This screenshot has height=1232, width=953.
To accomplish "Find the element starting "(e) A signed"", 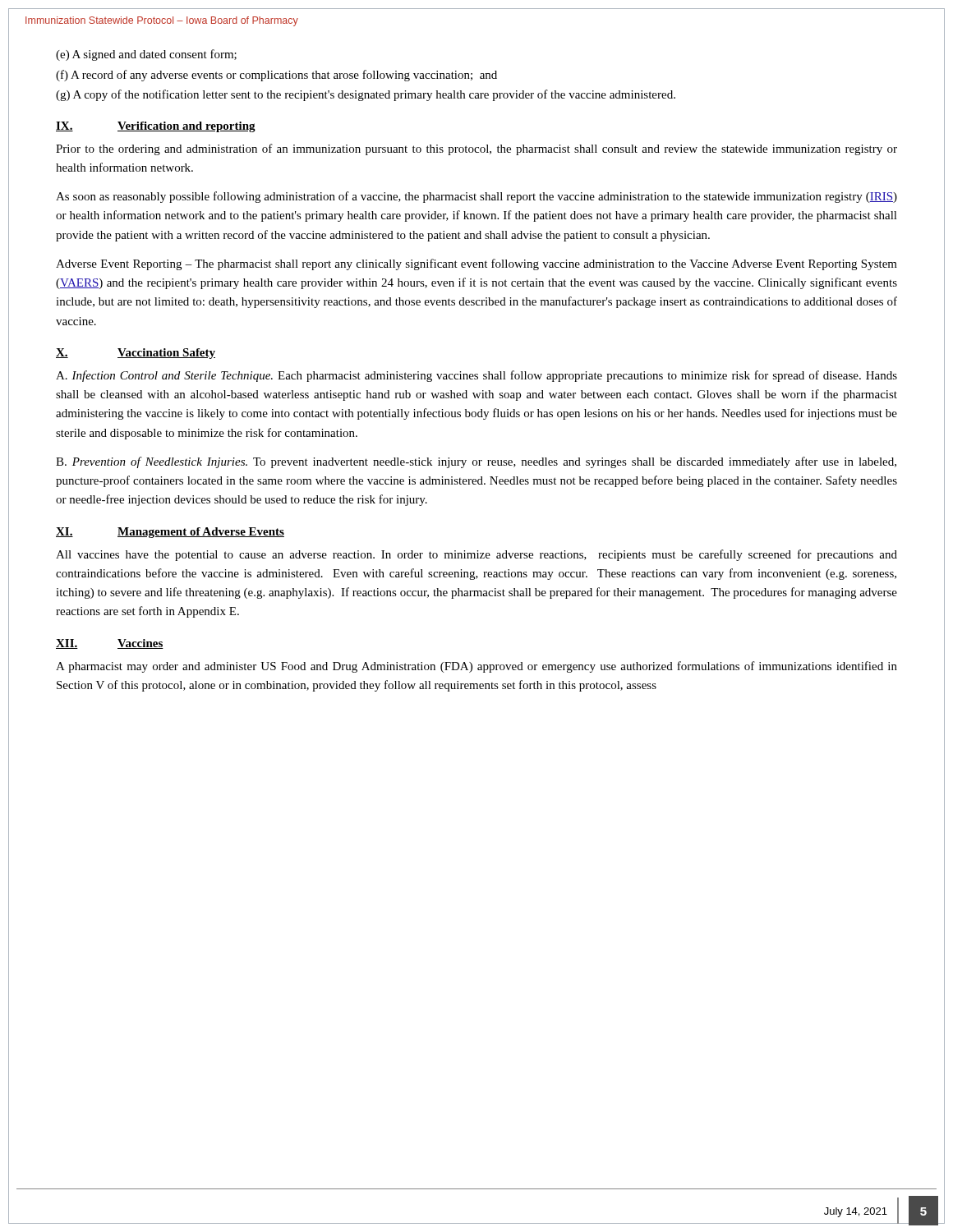I will 147,54.
